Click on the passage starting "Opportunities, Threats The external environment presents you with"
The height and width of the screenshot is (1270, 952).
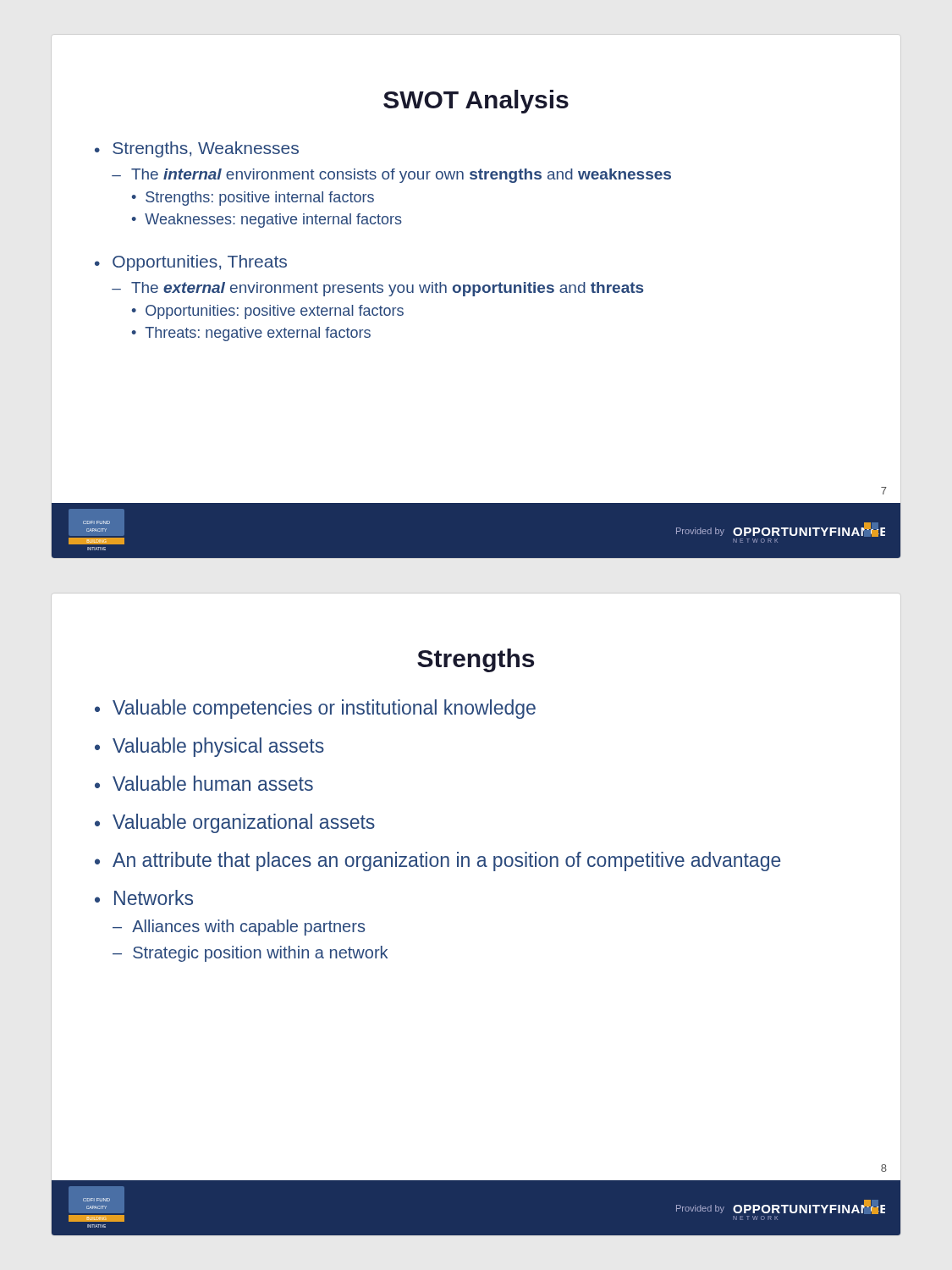coord(485,302)
